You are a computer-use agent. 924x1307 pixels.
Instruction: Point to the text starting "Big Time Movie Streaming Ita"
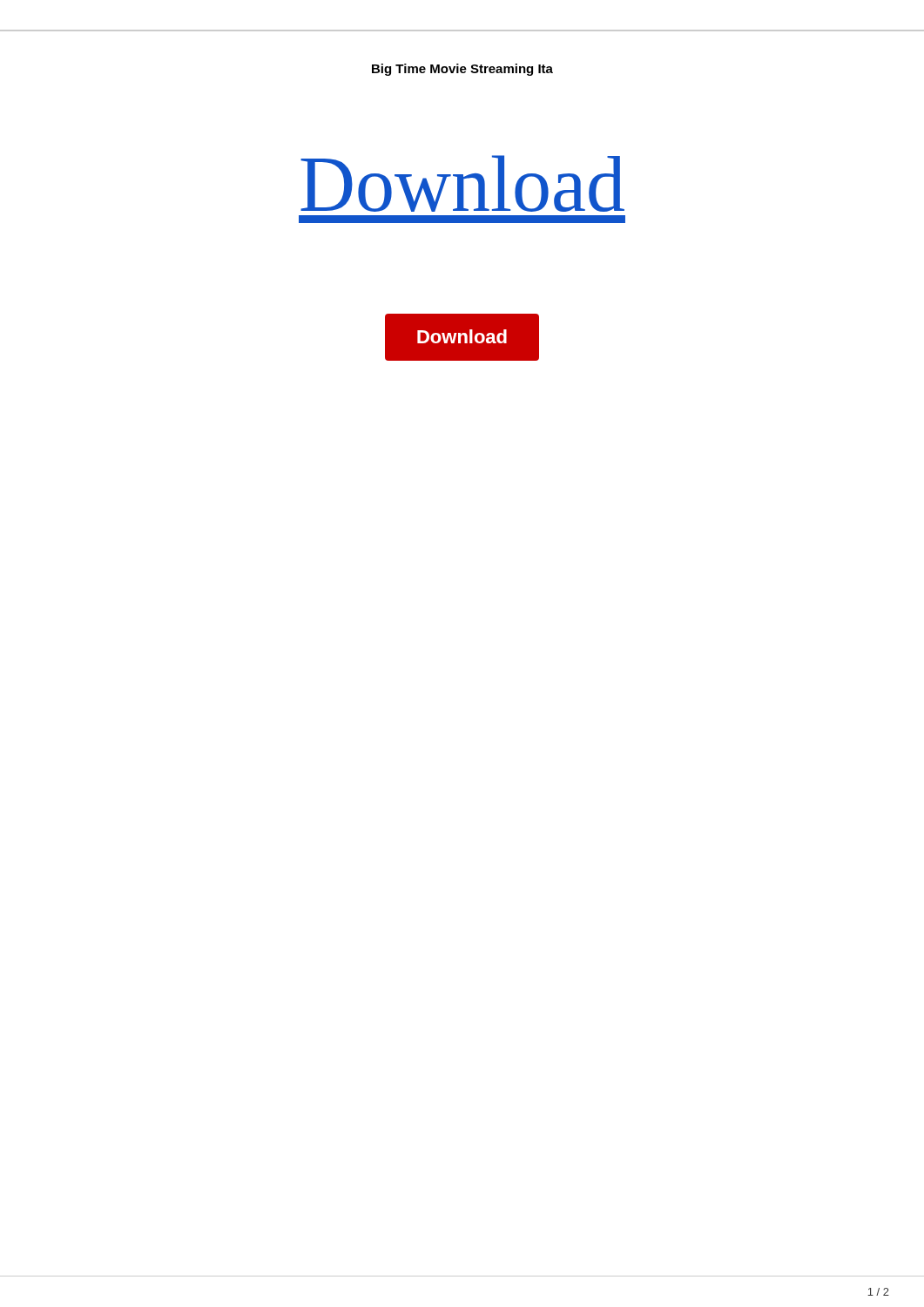[x=462, y=68]
